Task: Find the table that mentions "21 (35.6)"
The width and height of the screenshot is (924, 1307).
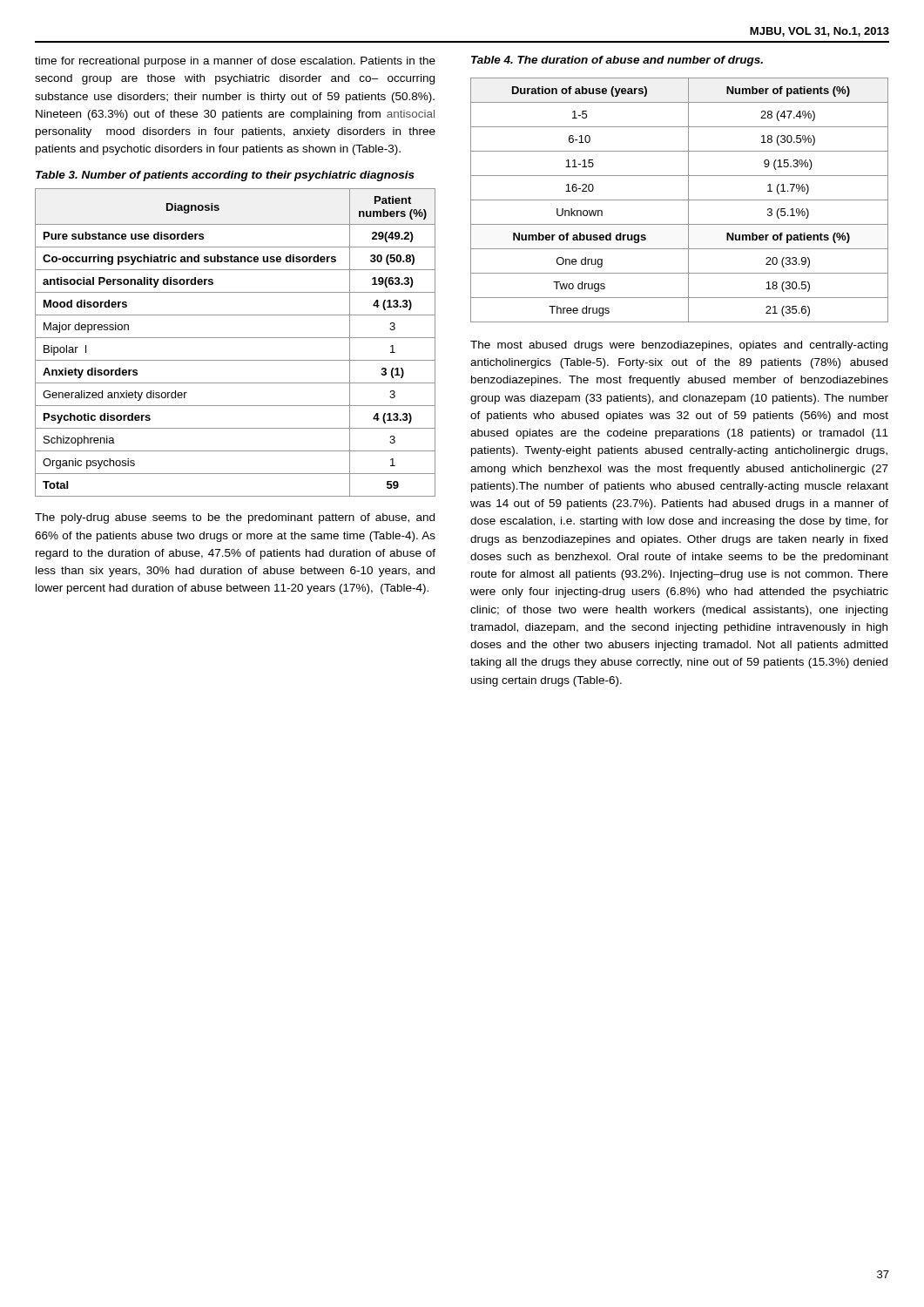Action: pyautogui.click(x=679, y=200)
